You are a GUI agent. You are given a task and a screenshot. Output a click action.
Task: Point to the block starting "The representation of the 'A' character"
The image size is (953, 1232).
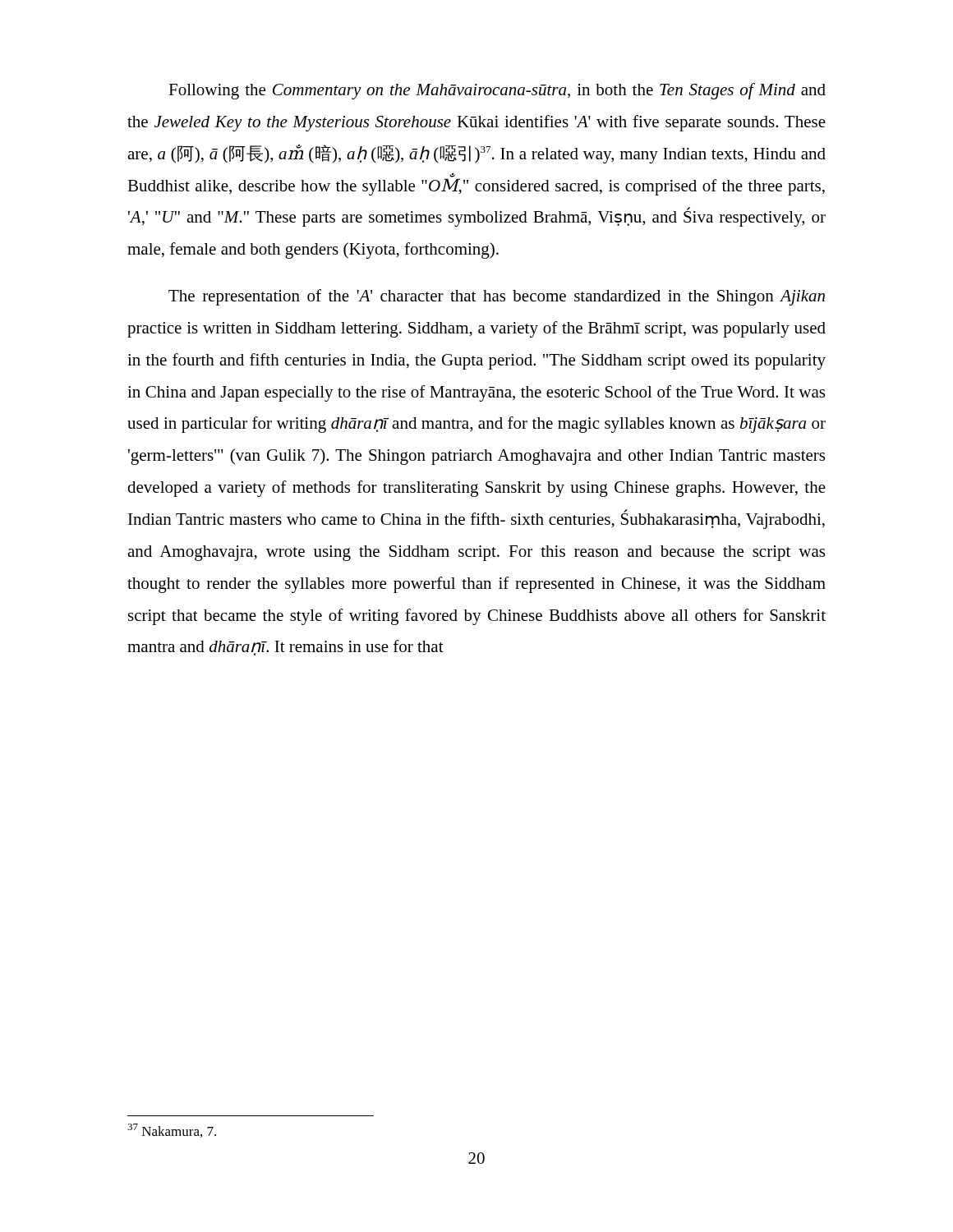pos(476,472)
